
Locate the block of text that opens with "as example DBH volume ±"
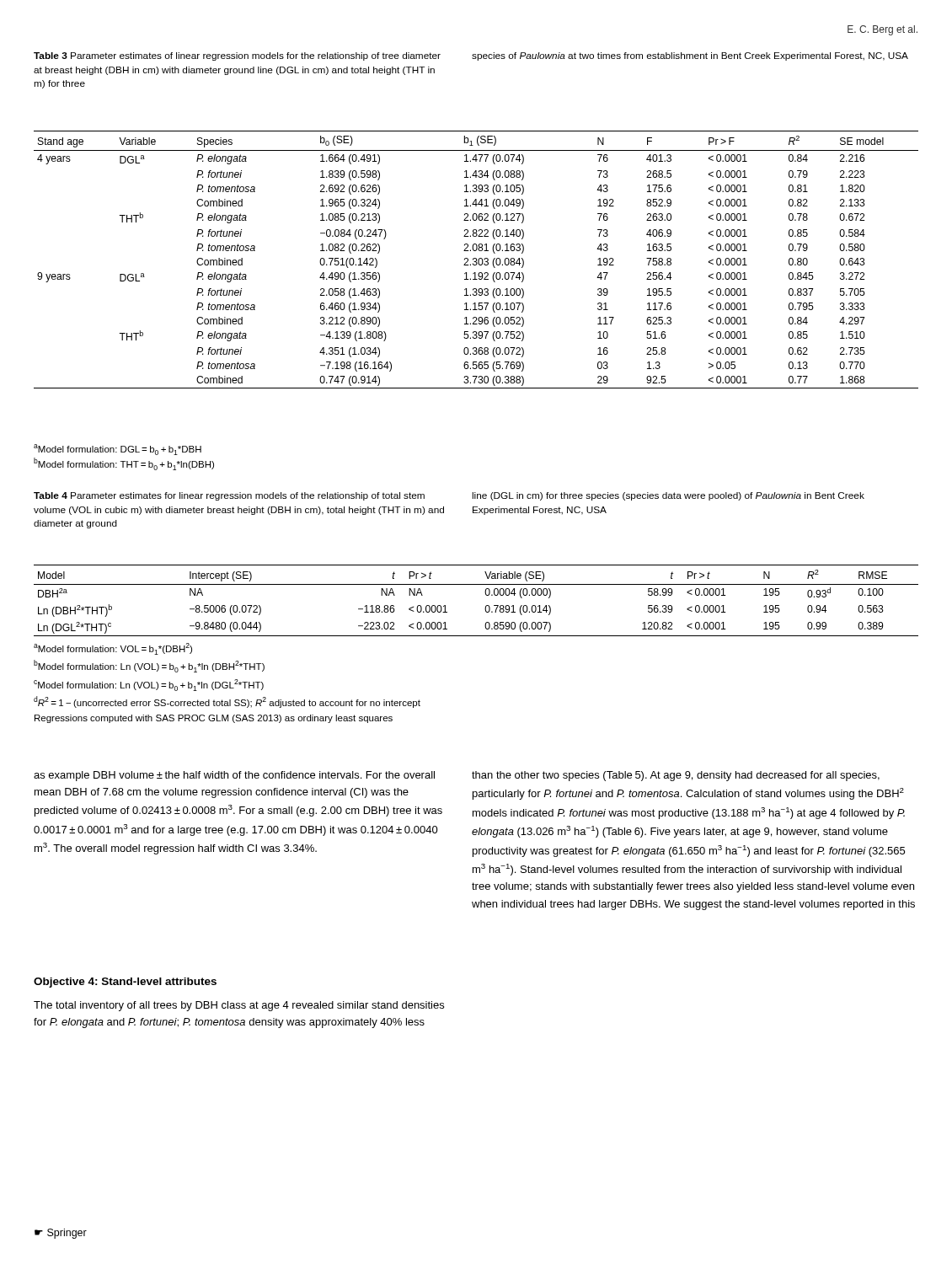point(238,812)
